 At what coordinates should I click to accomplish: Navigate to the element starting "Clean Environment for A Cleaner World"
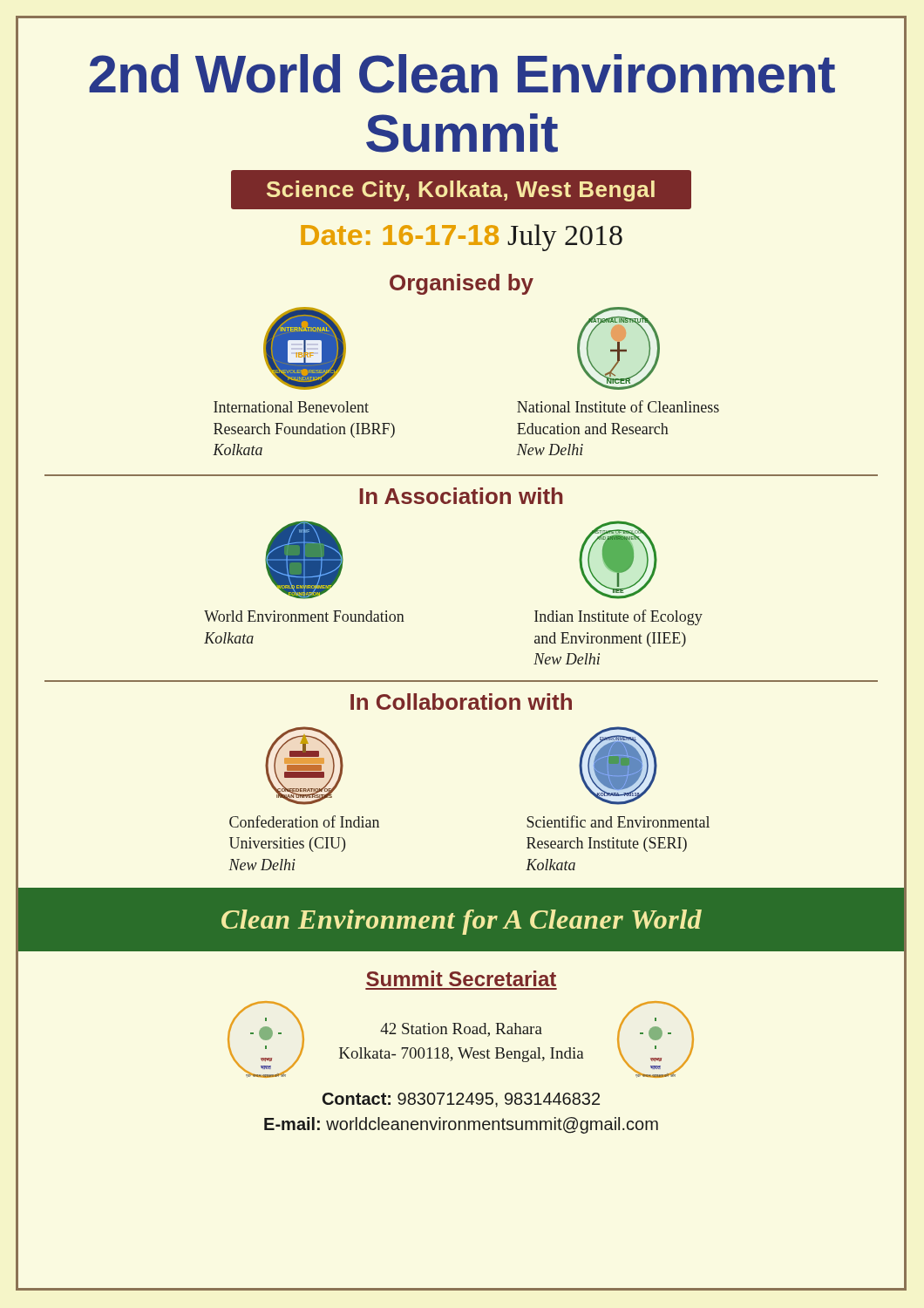(x=461, y=919)
